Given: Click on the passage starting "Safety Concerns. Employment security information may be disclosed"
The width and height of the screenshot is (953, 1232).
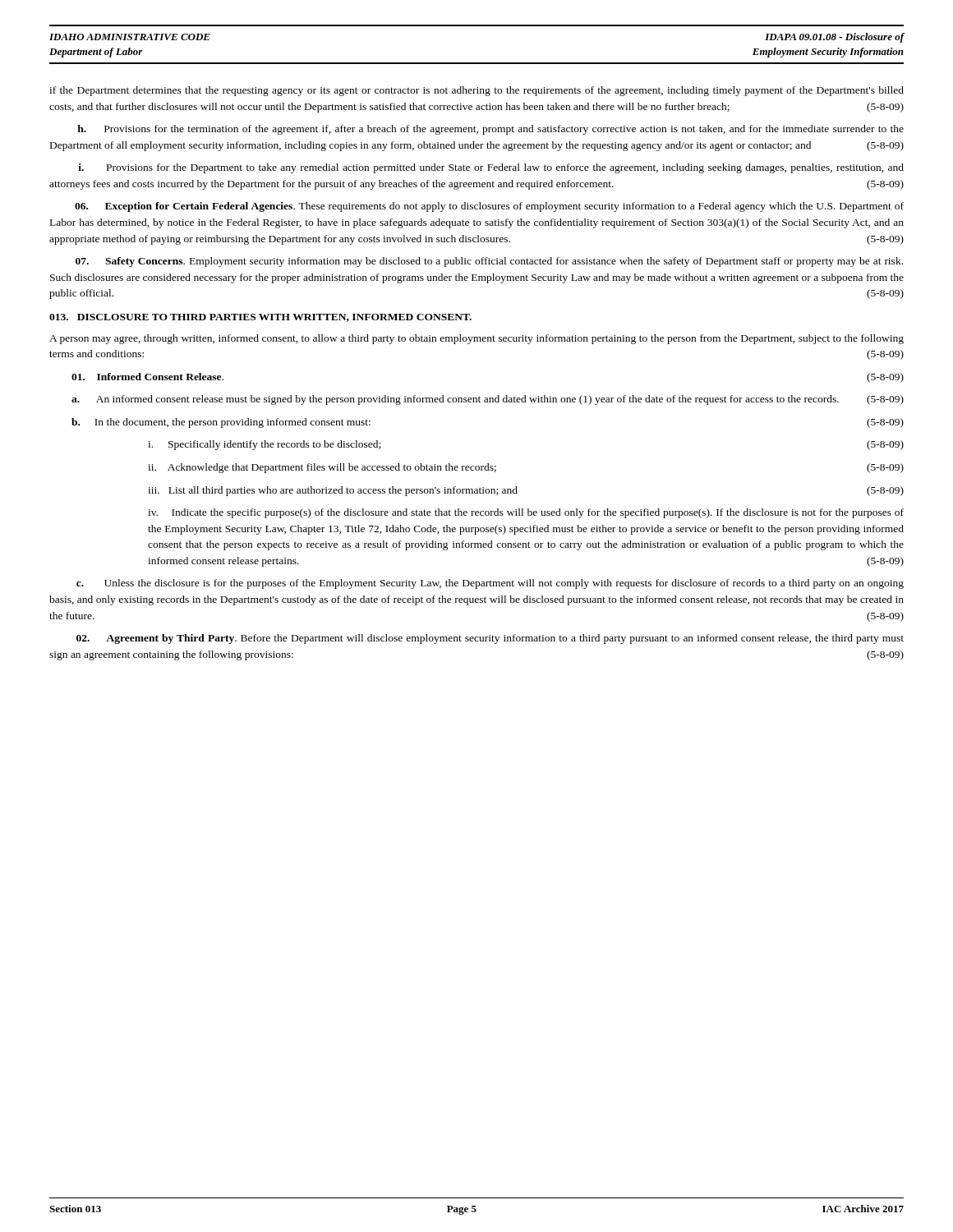Looking at the screenshot, I should click(476, 278).
